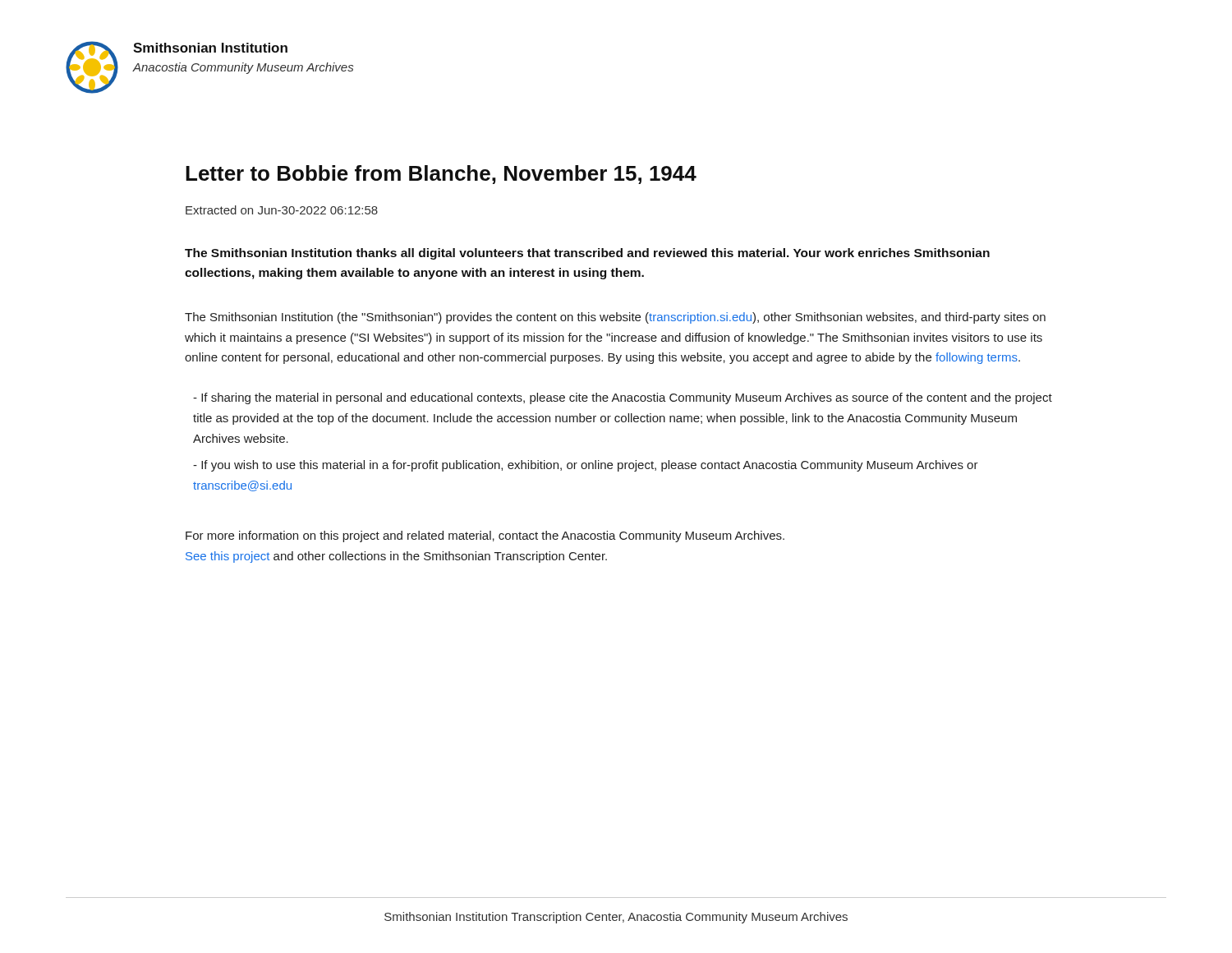This screenshot has height=953, width=1232.
Task: Locate the logo
Action: click(92, 68)
